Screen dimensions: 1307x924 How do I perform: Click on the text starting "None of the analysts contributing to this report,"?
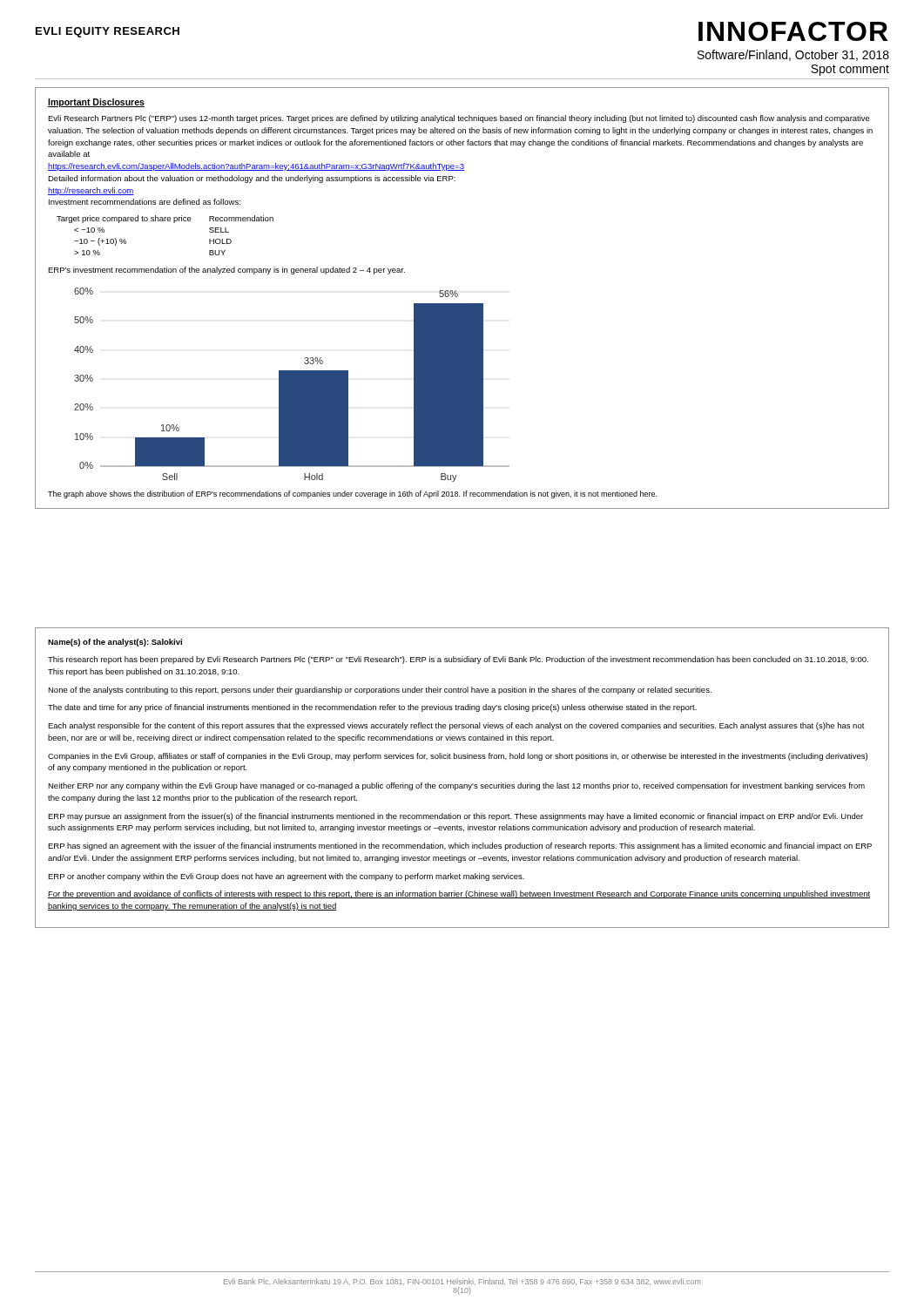tap(380, 689)
